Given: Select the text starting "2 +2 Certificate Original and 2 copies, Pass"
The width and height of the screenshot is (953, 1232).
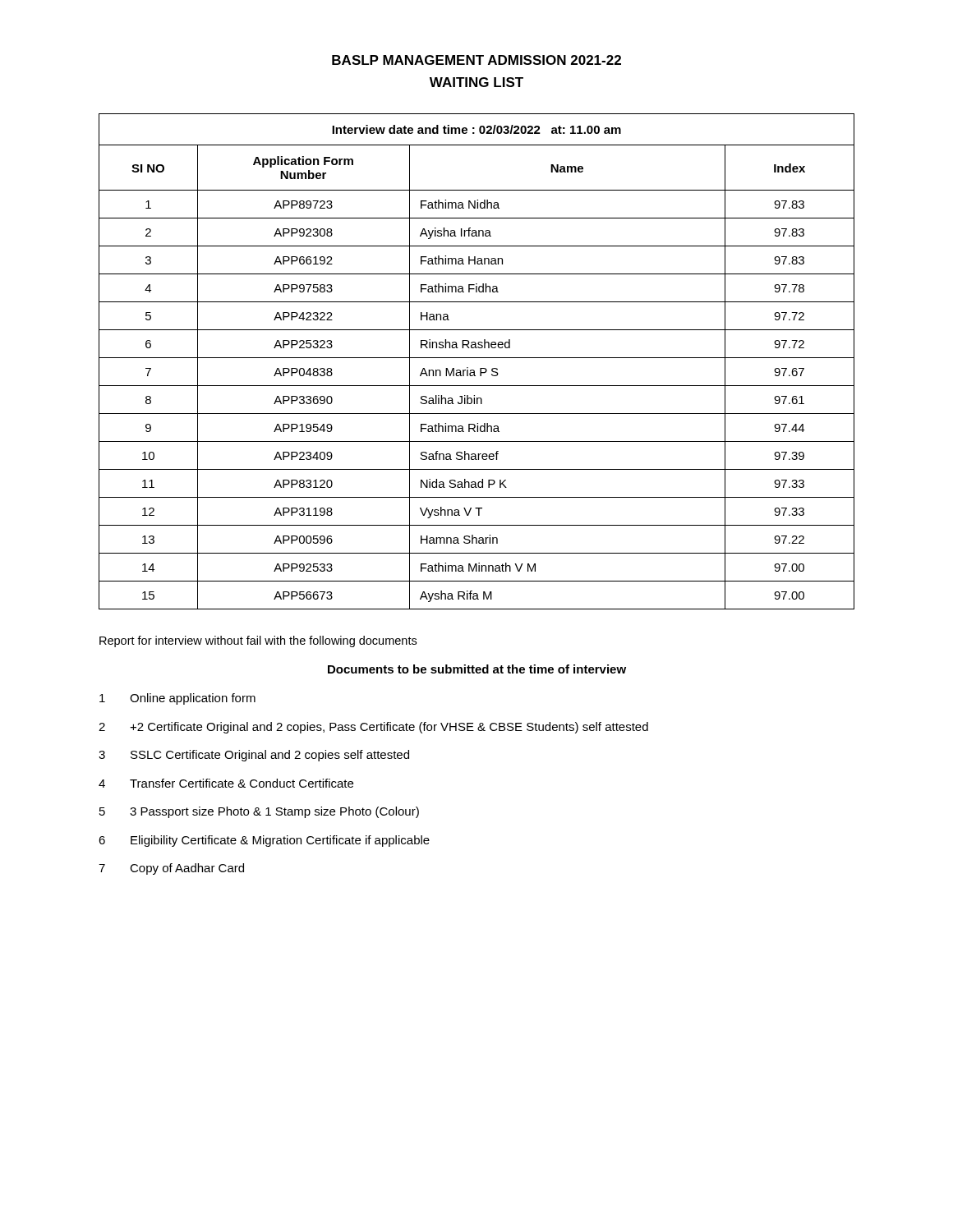Looking at the screenshot, I should click(x=476, y=727).
